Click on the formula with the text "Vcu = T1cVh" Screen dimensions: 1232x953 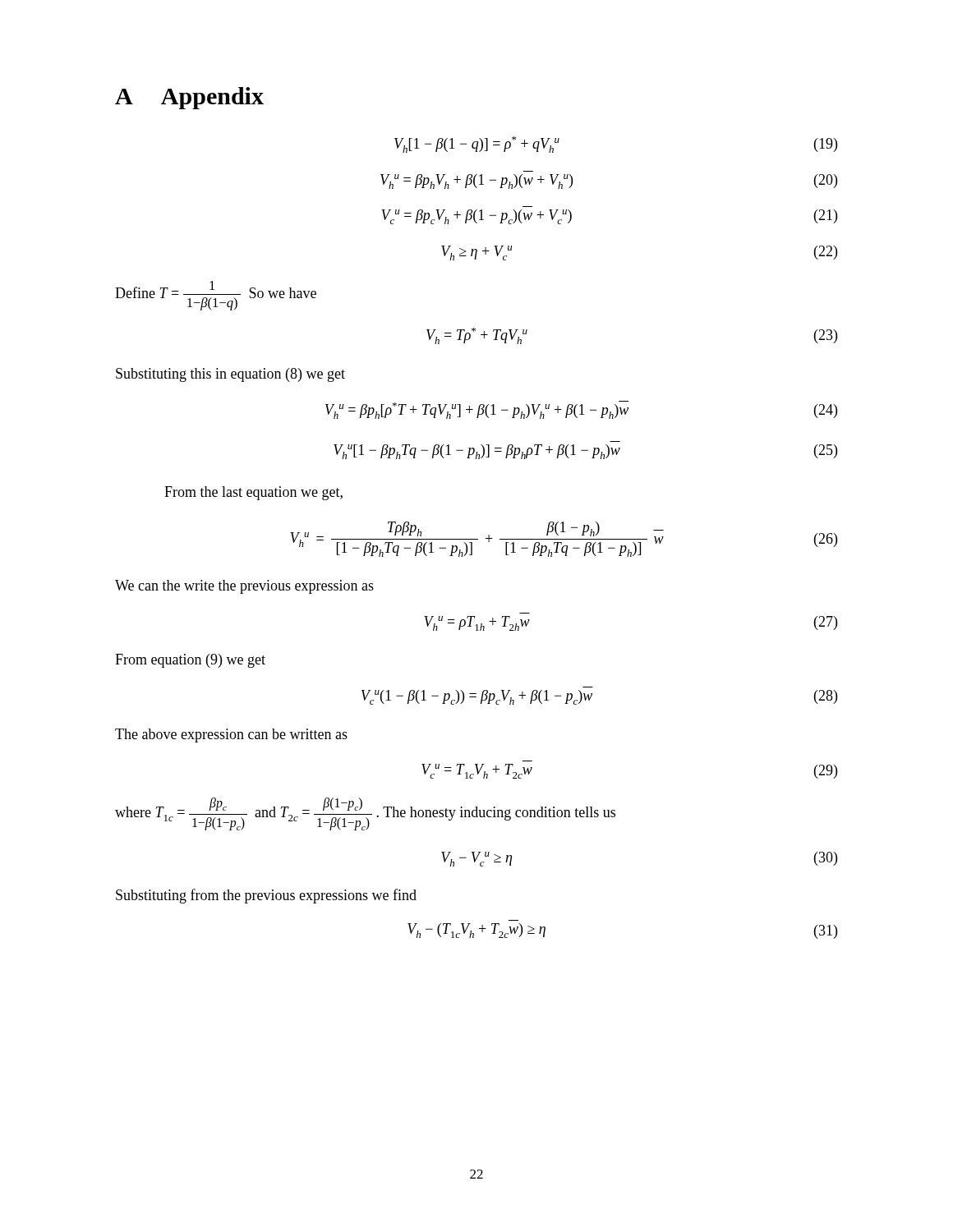pyautogui.click(x=476, y=770)
